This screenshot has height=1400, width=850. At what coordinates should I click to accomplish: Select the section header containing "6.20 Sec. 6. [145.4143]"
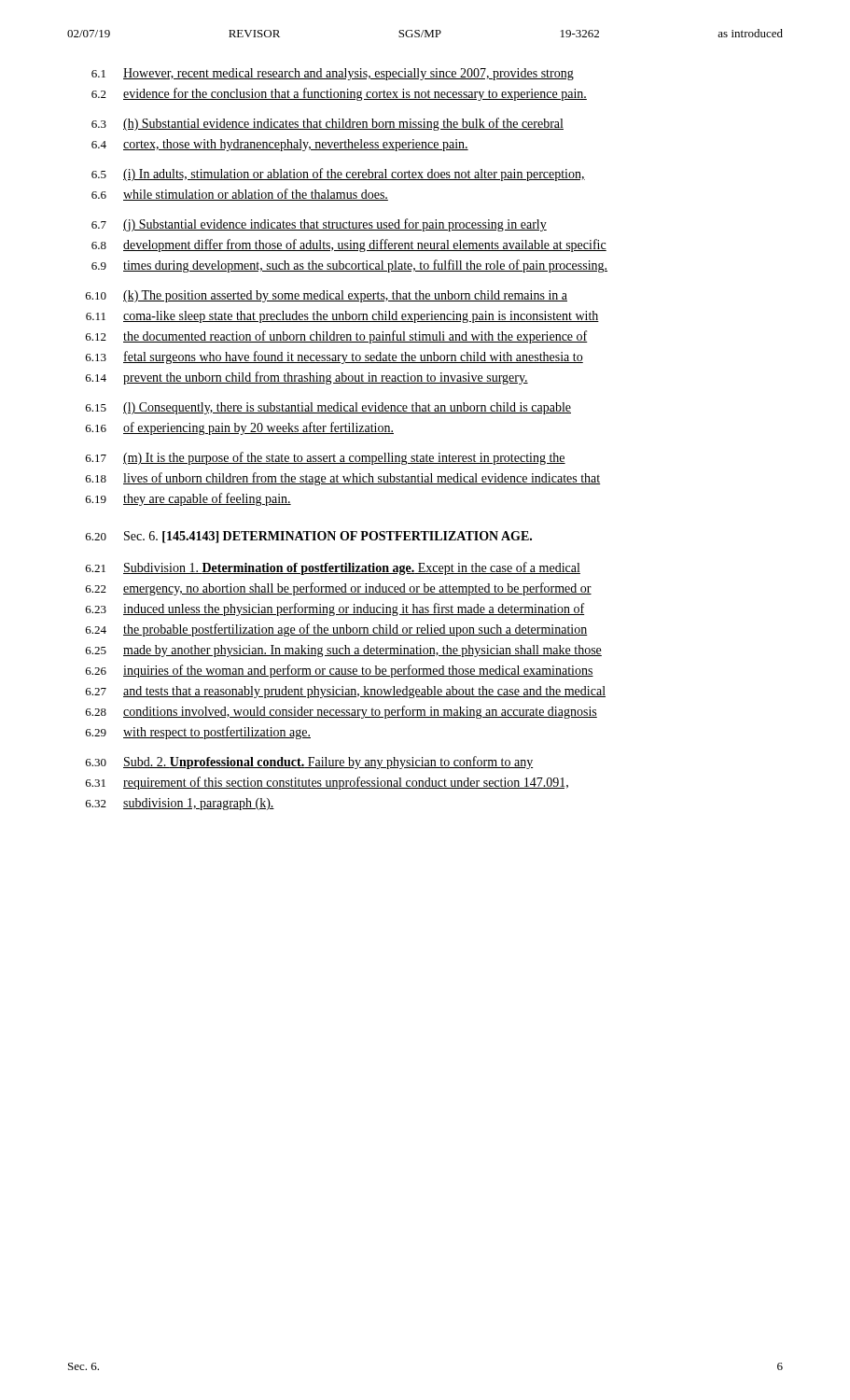tap(425, 537)
